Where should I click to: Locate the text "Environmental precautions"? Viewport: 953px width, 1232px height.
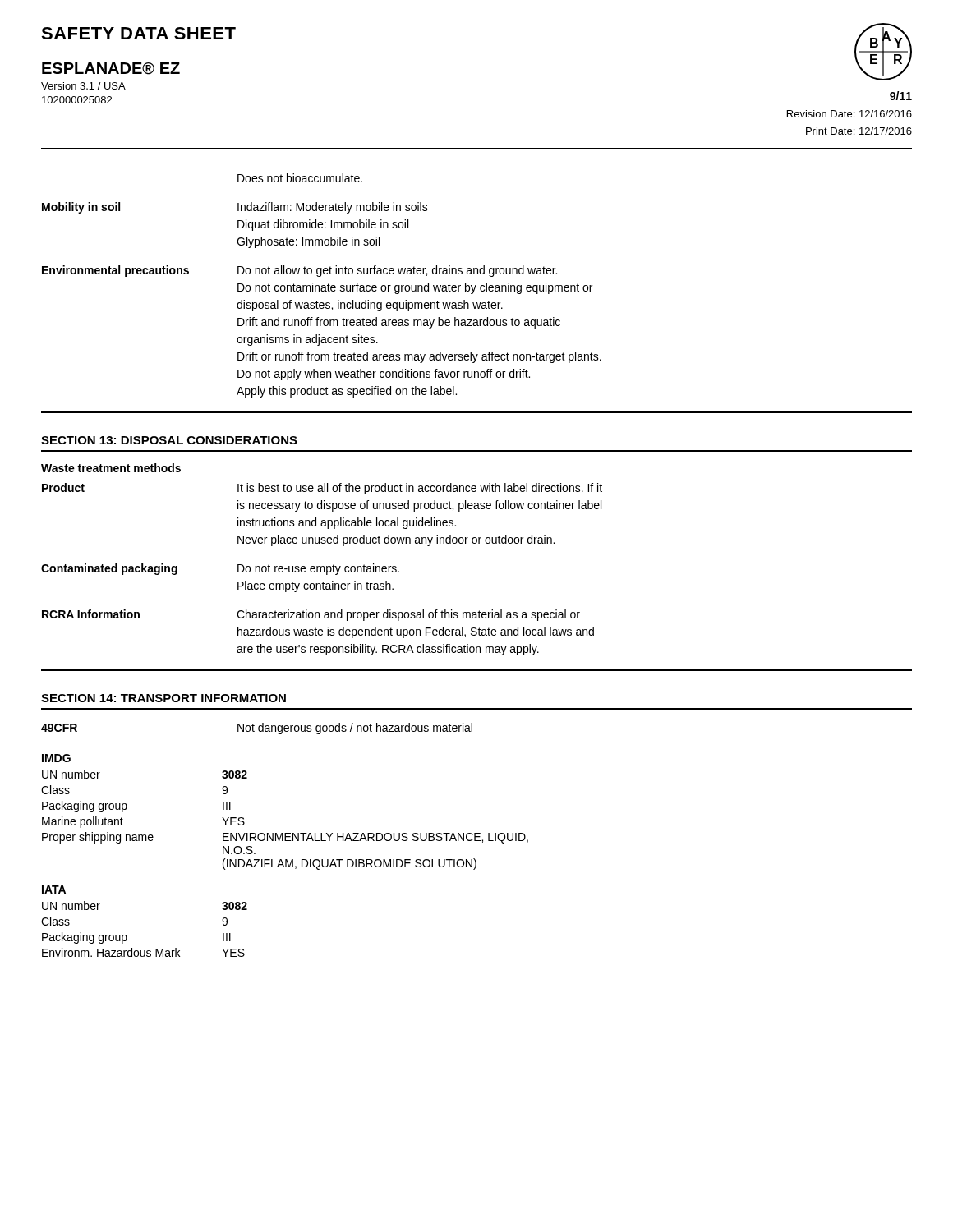tap(115, 271)
